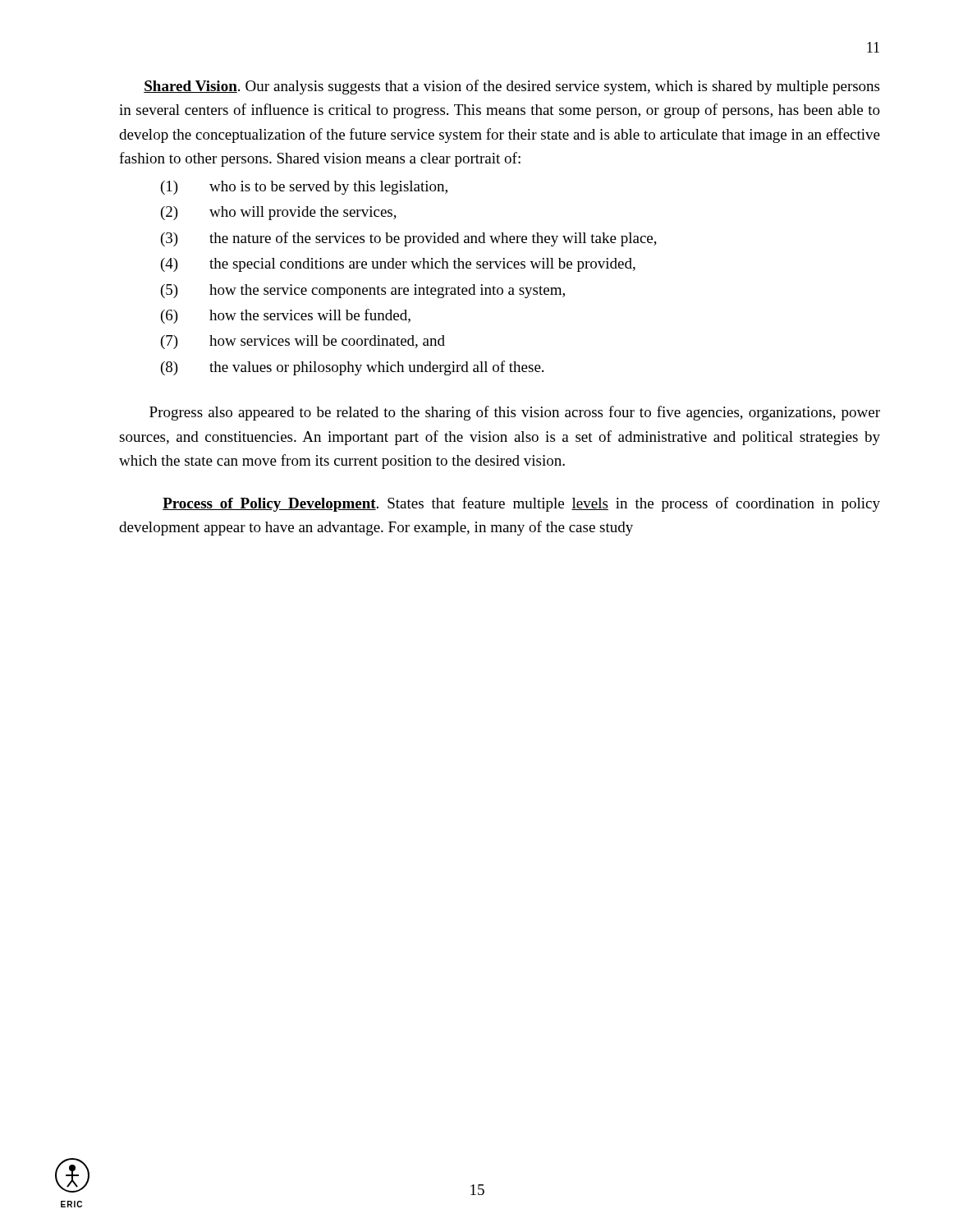Image resolution: width=954 pixels, height=1232 pixels.
Task: Click on the list item that says "(4) the special conditions are under which"
Action: [520, 263]
